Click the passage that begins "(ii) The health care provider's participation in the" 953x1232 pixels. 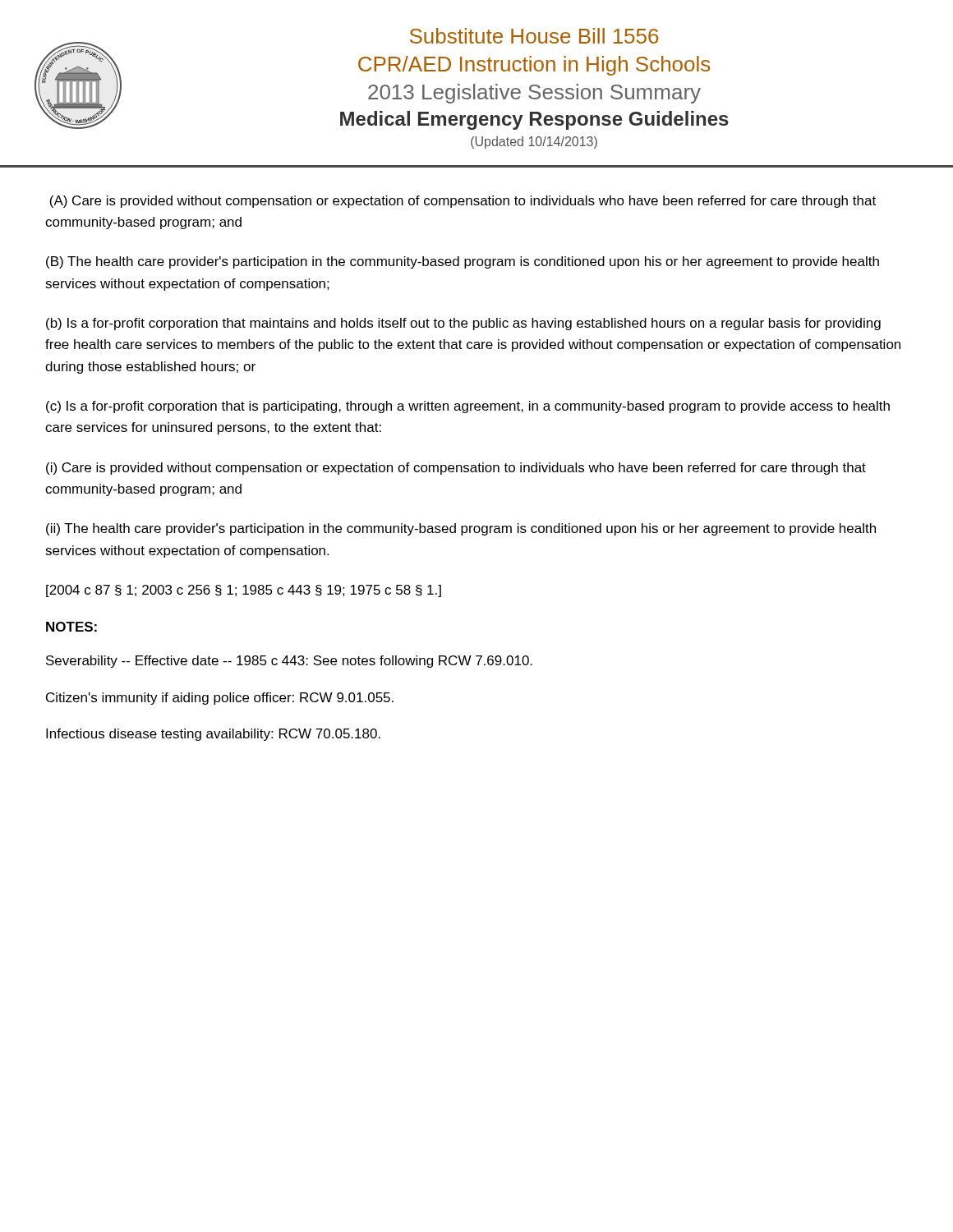[x=461, y=540]
